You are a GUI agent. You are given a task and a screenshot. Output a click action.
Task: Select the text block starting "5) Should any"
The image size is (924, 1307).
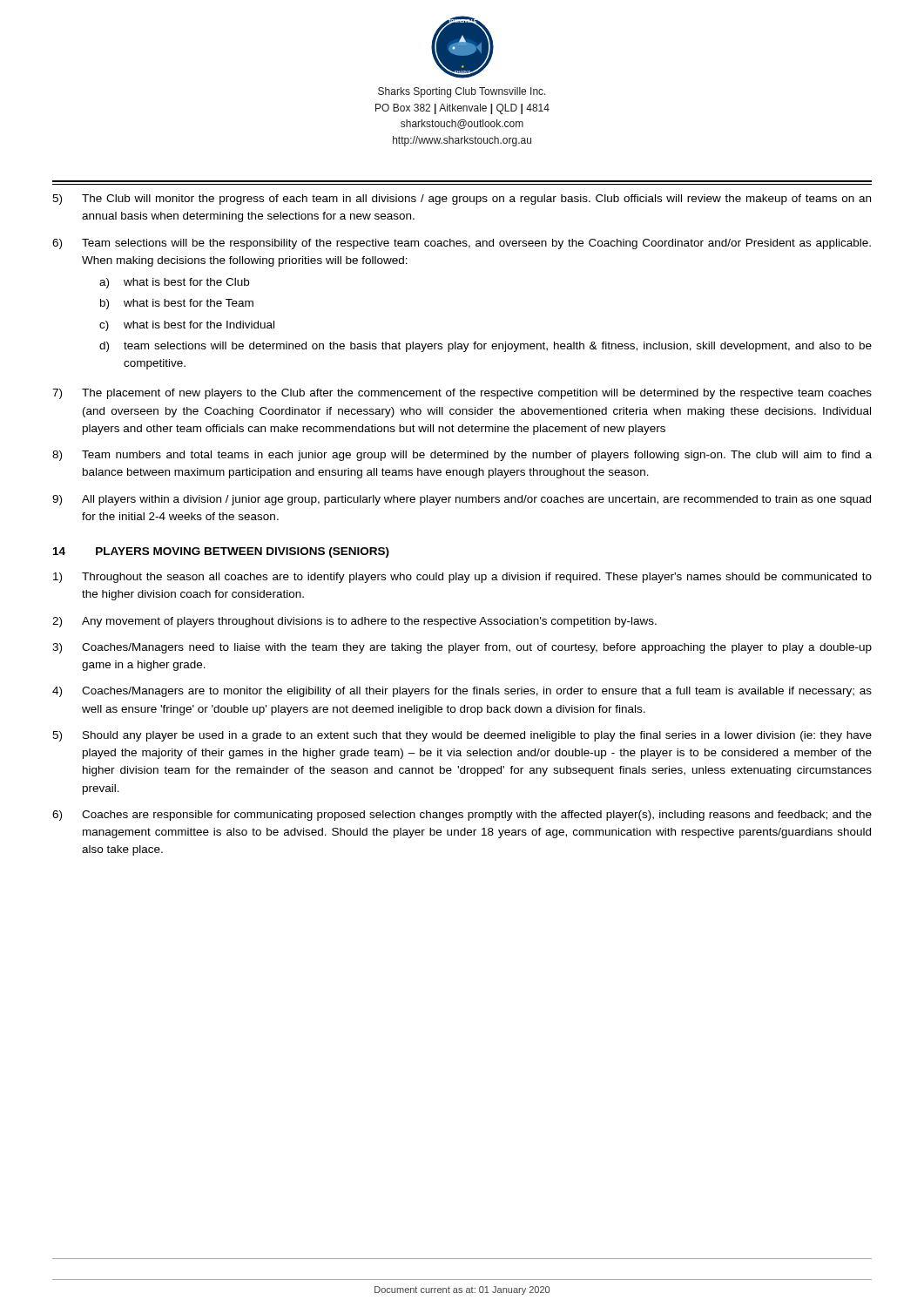pos(462,762)
